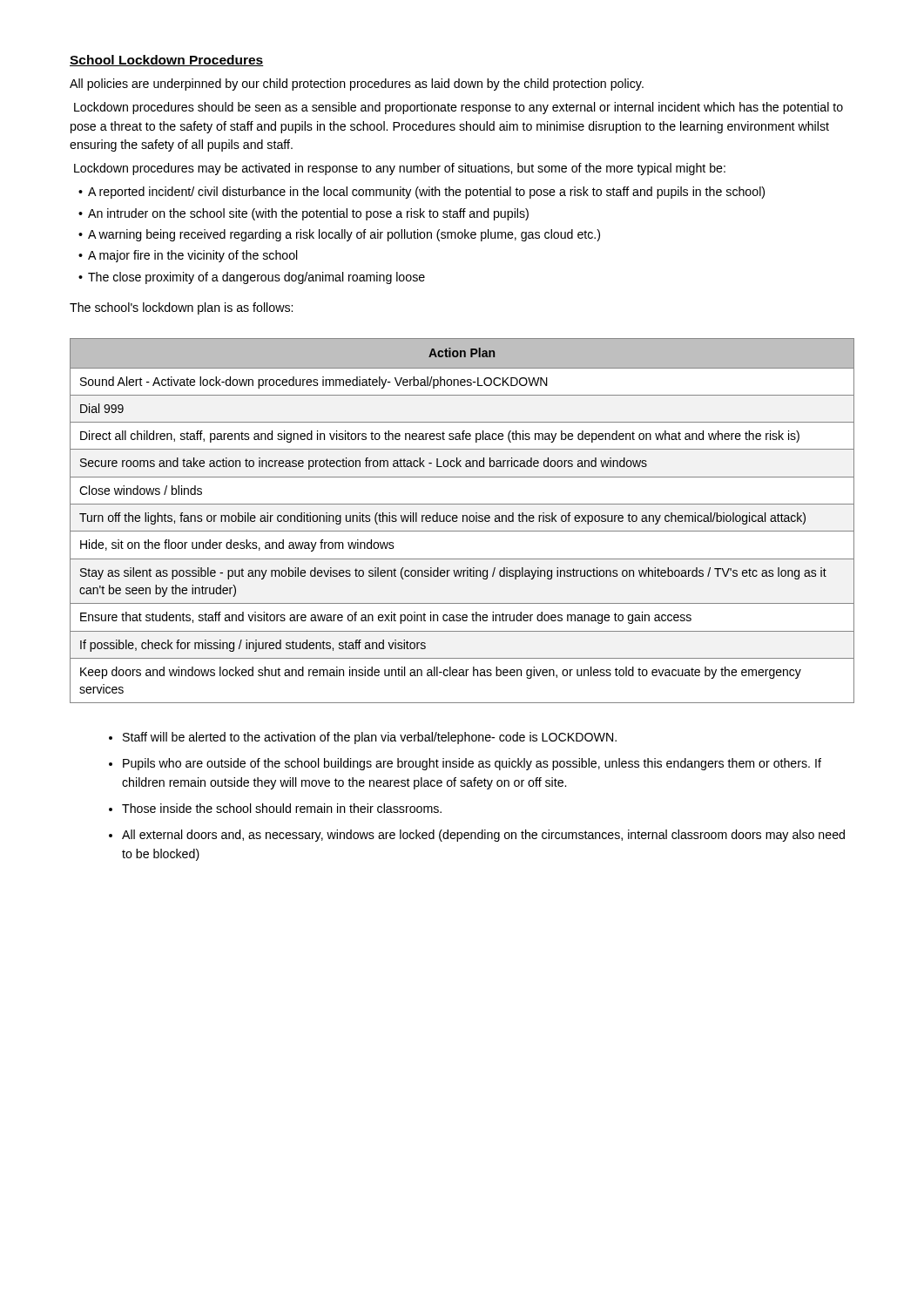Find the block on this page that starts "Staff will be"
The height and width of the screenshot is (1307, 924).
pyautogui.click(x=370, y=737)
